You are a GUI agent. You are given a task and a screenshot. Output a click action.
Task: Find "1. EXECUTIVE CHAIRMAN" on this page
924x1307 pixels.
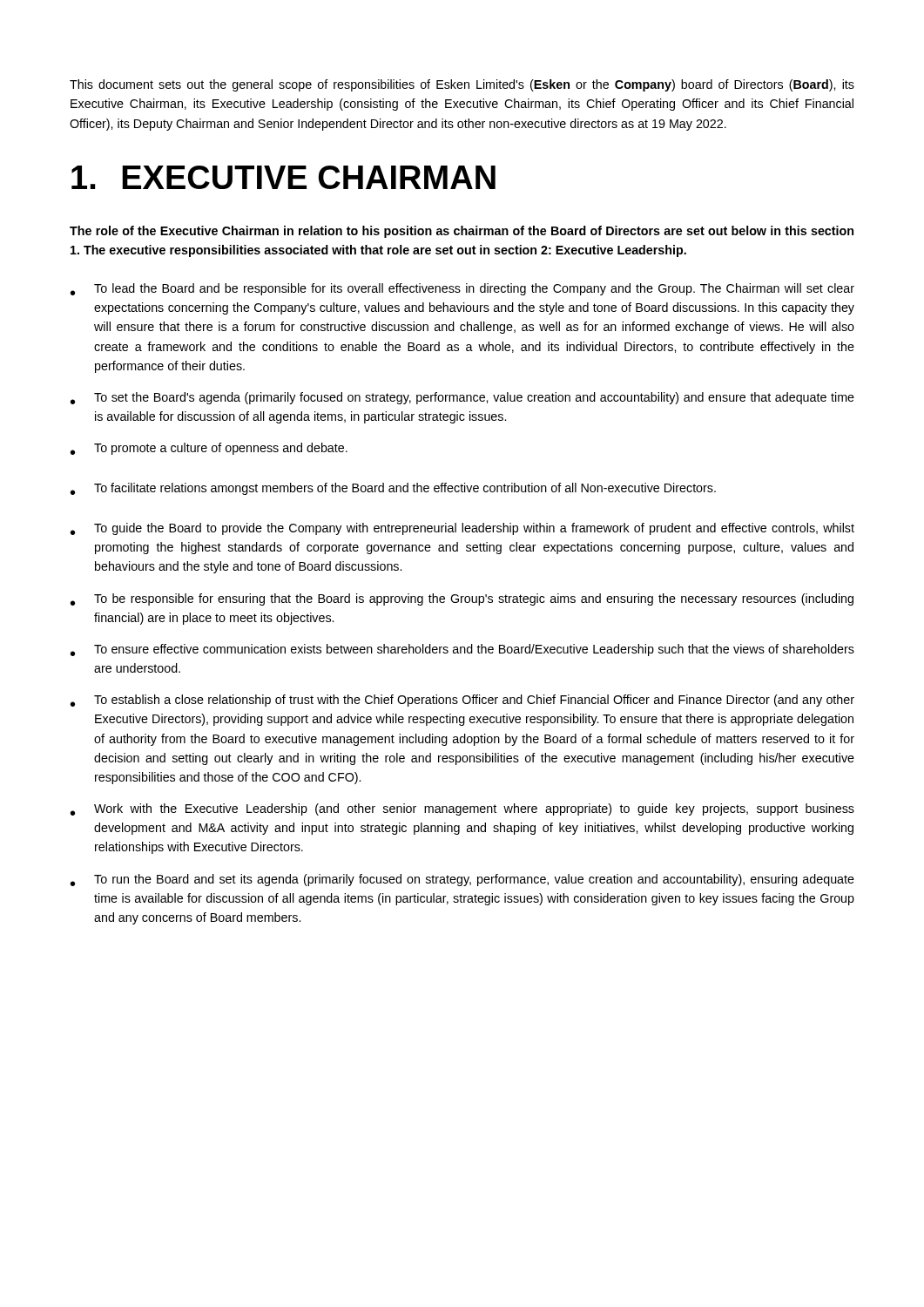462,178
